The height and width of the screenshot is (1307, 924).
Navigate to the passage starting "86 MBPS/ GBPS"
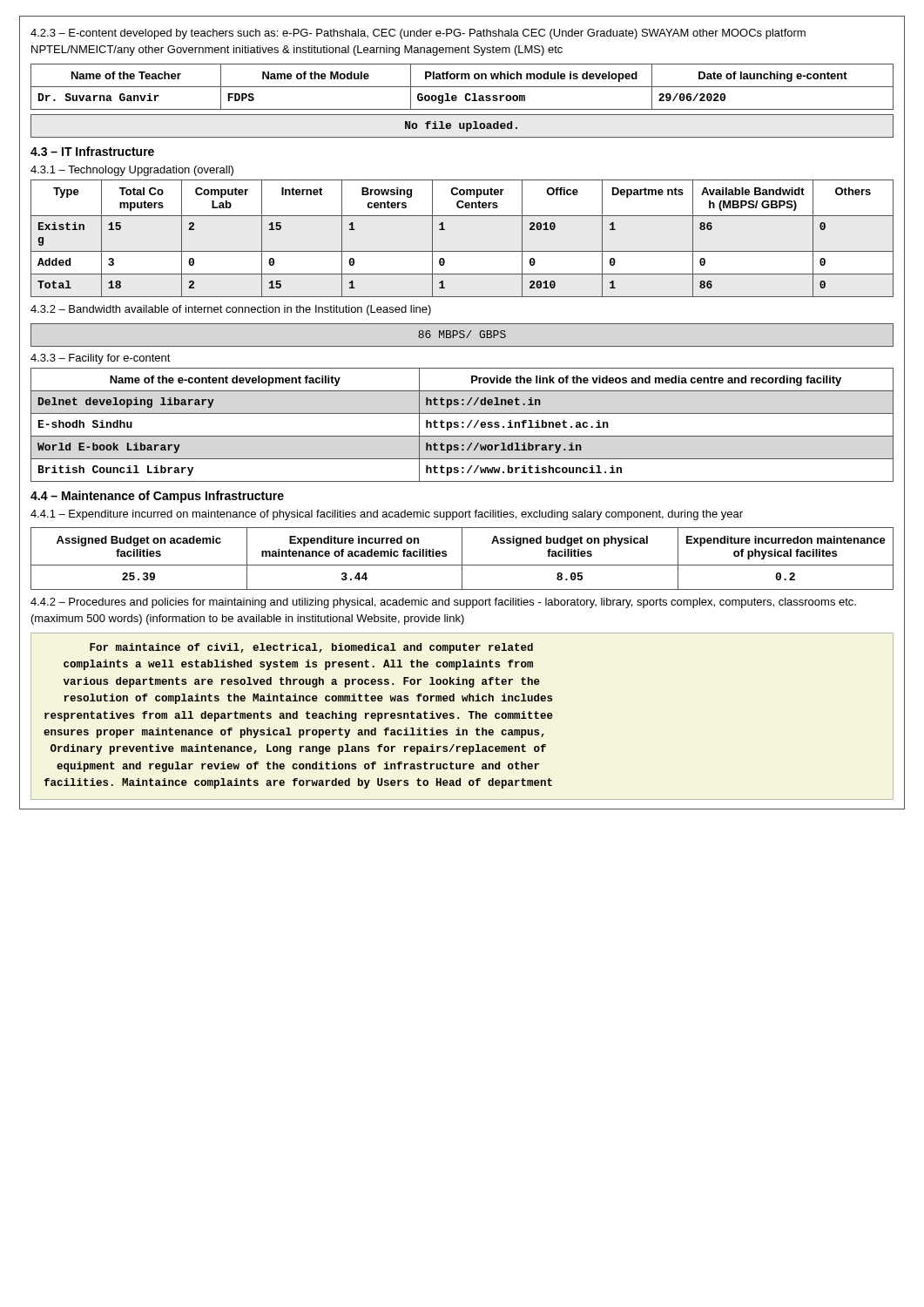tap(462, 335)
